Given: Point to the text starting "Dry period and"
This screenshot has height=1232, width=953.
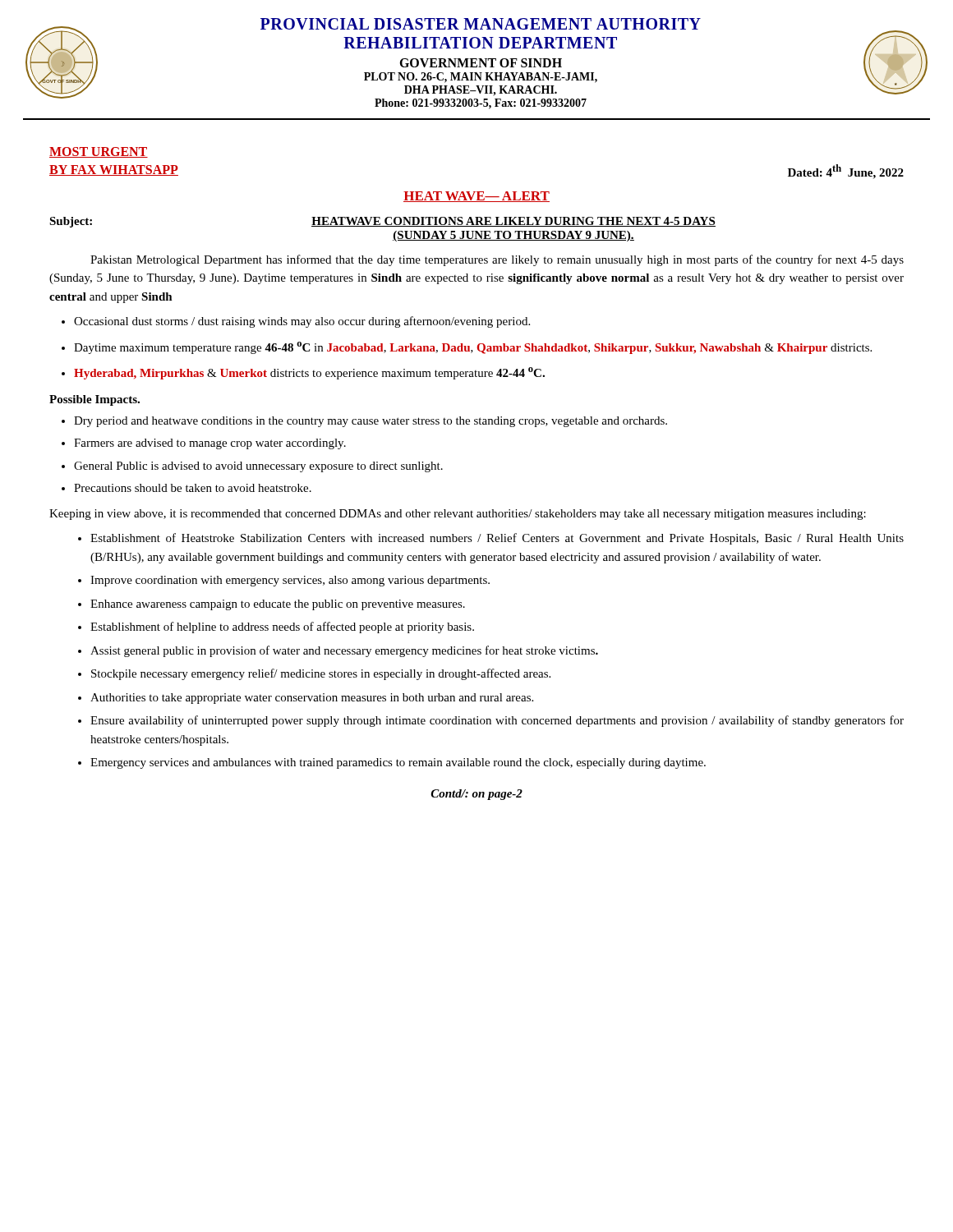Looking at the screenshot, I should coord(371,420).
